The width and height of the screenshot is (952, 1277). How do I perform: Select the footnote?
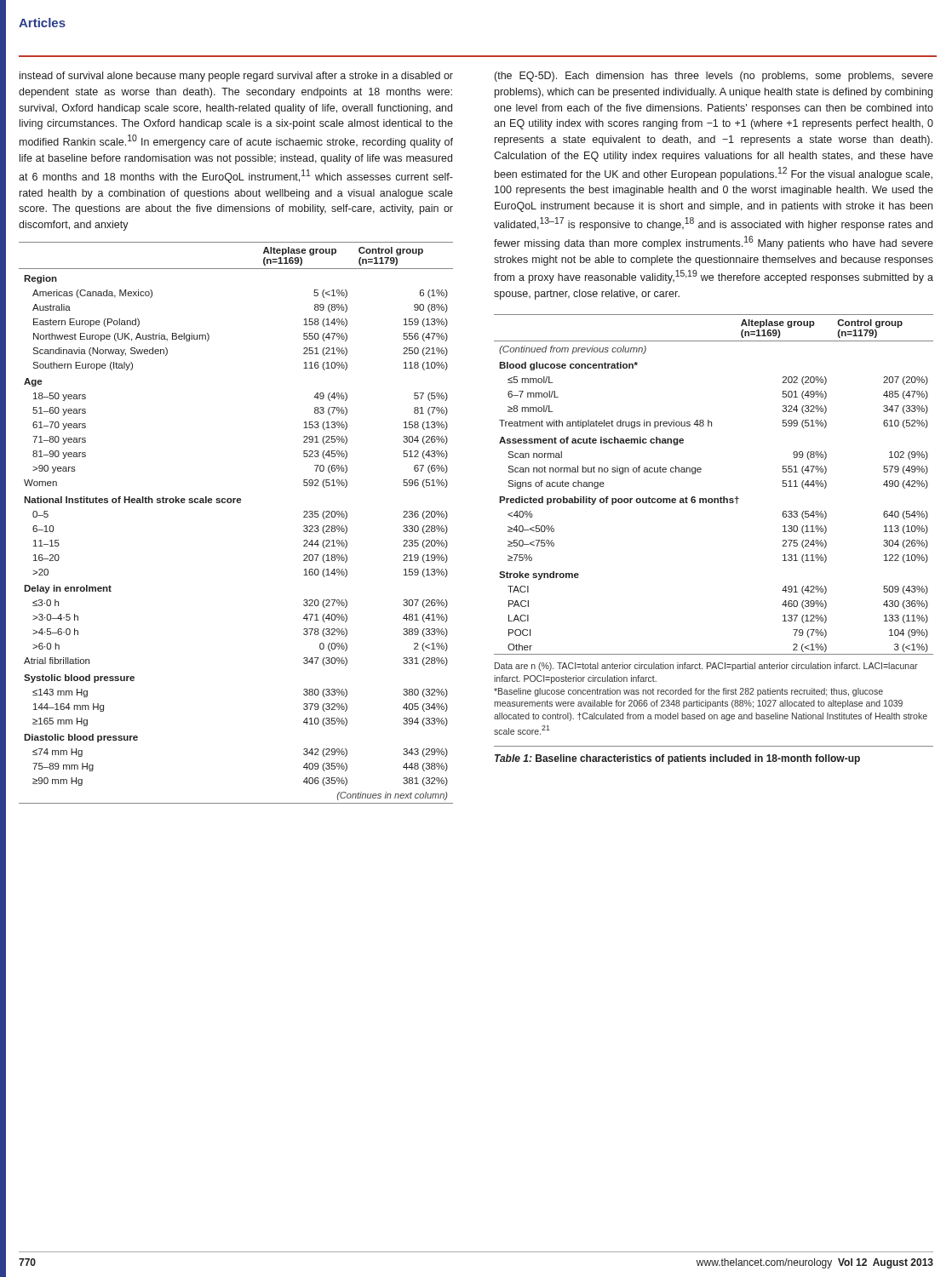[x=711, y=698]
